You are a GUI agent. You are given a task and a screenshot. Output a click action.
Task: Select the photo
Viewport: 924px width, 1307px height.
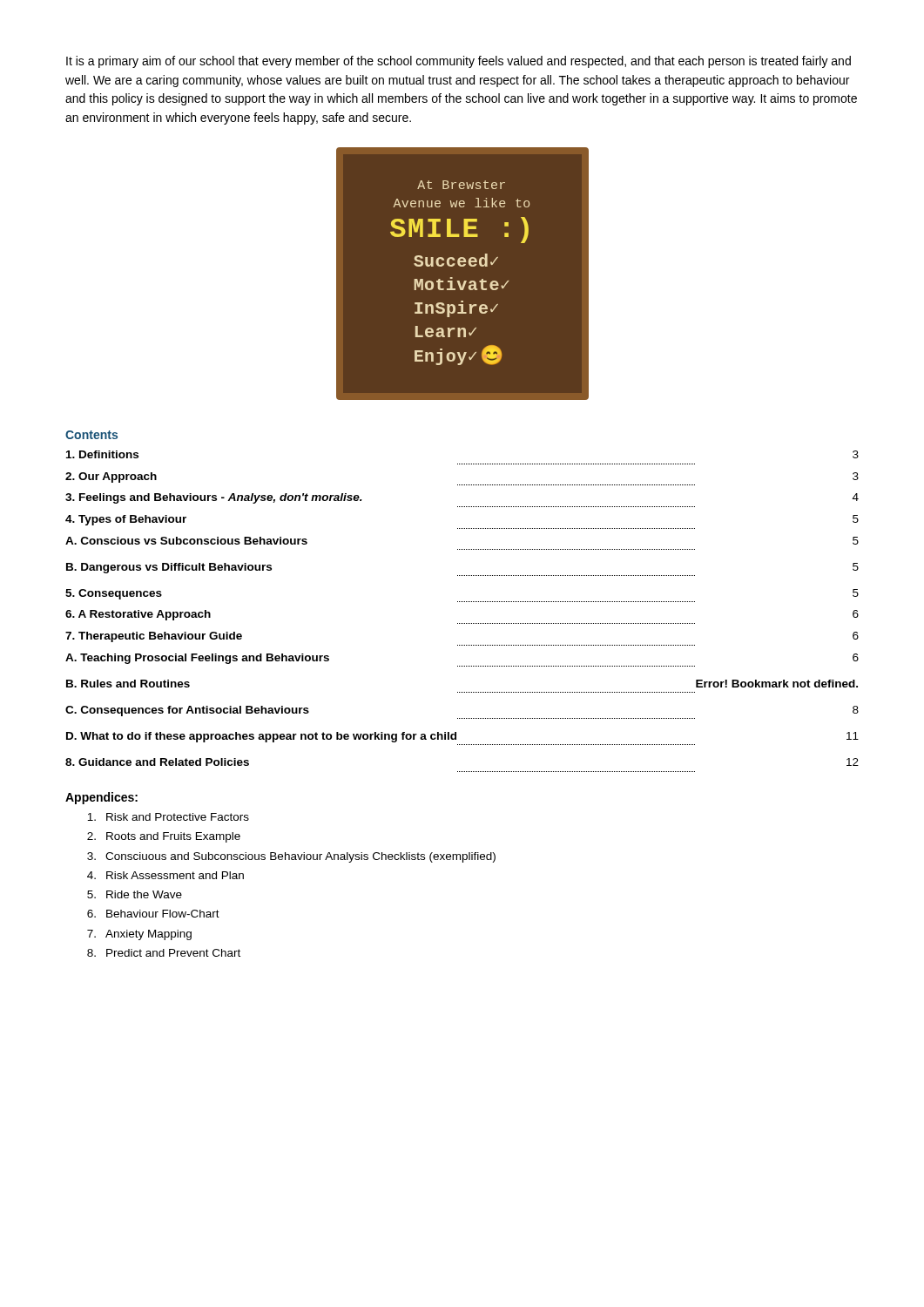pos(462,273)
